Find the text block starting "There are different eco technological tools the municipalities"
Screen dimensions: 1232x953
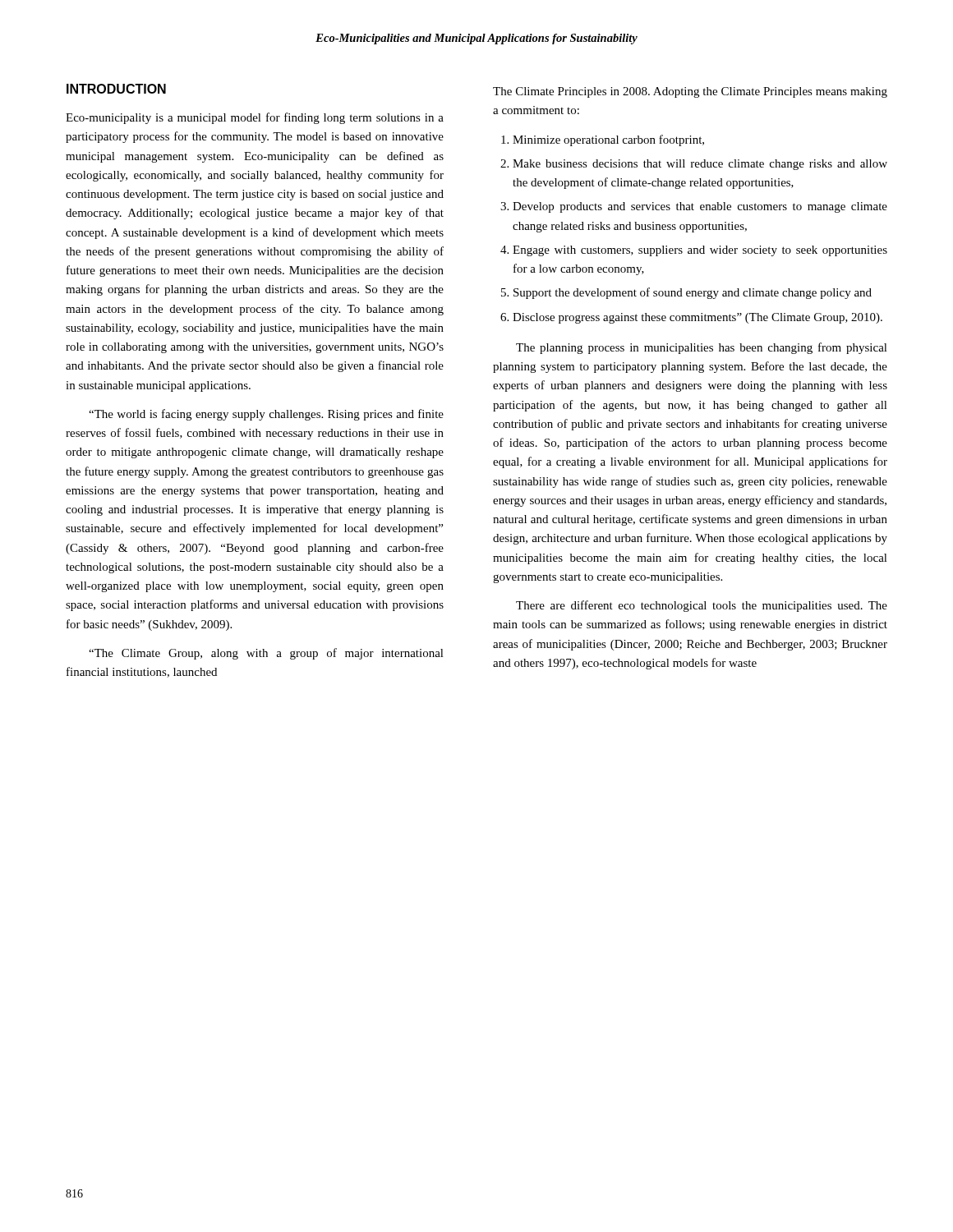[690, 634]
